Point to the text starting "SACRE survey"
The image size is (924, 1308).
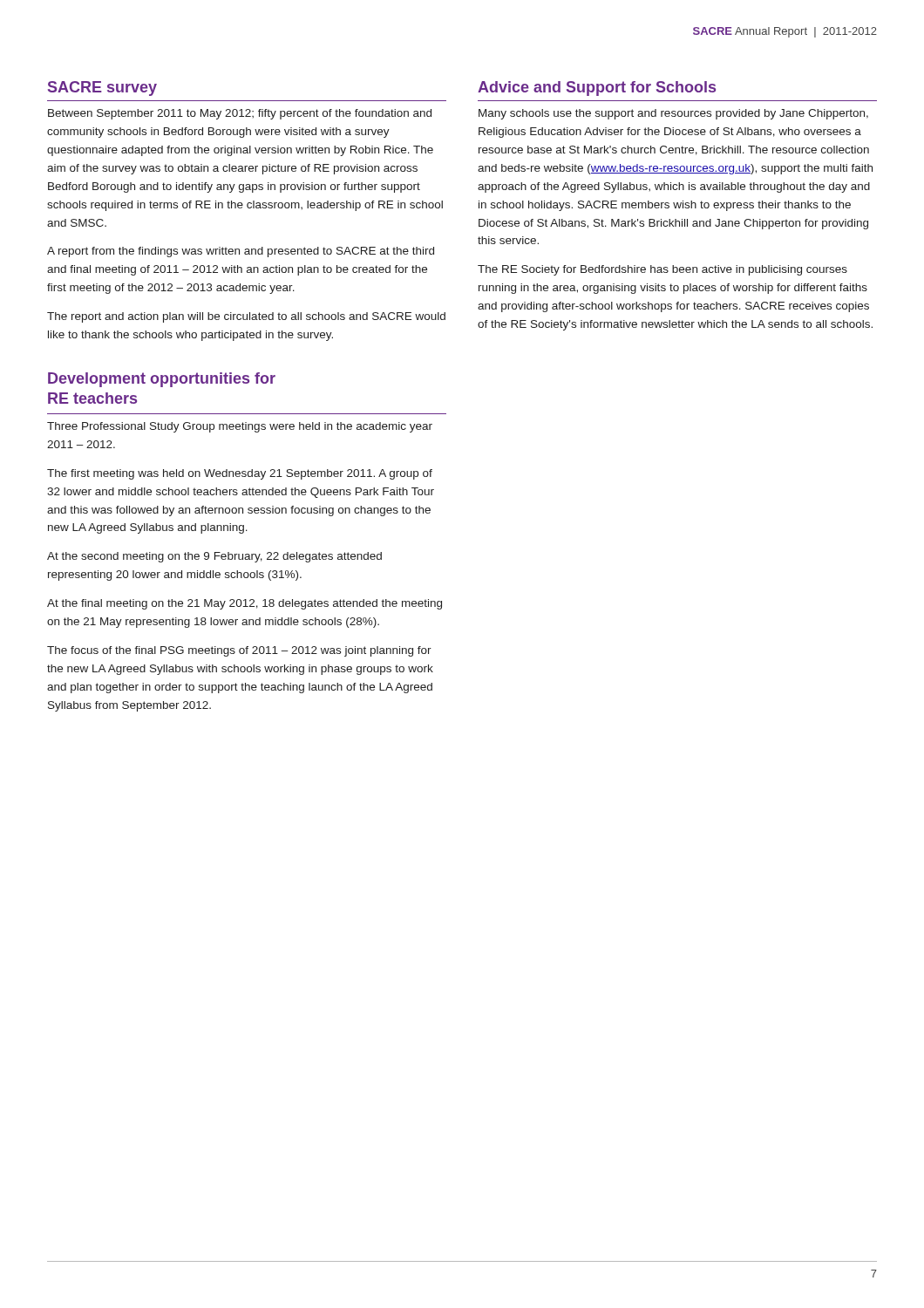[x=102, y=87]
